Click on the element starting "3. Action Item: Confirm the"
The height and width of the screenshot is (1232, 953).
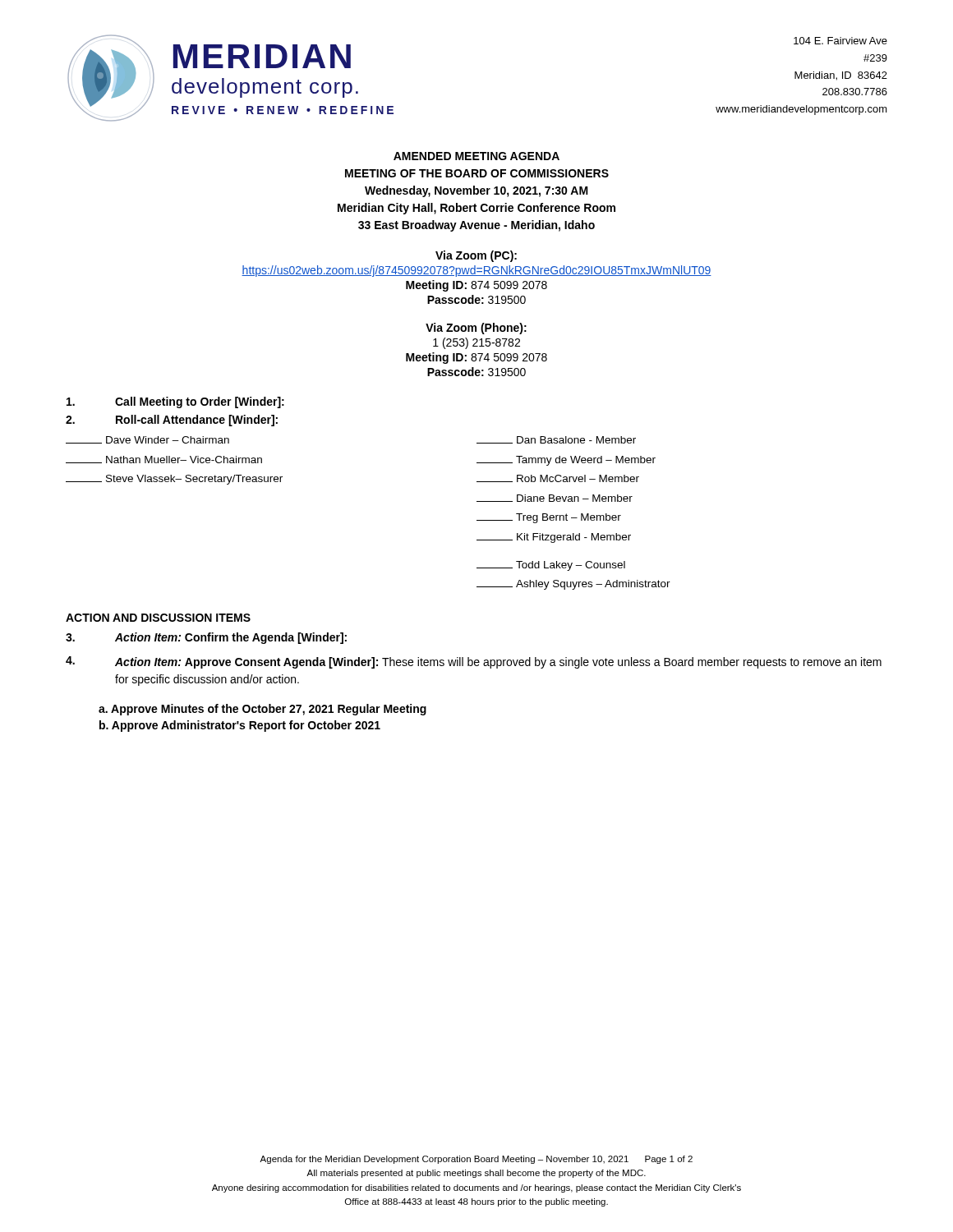click(x=206, y=638)
